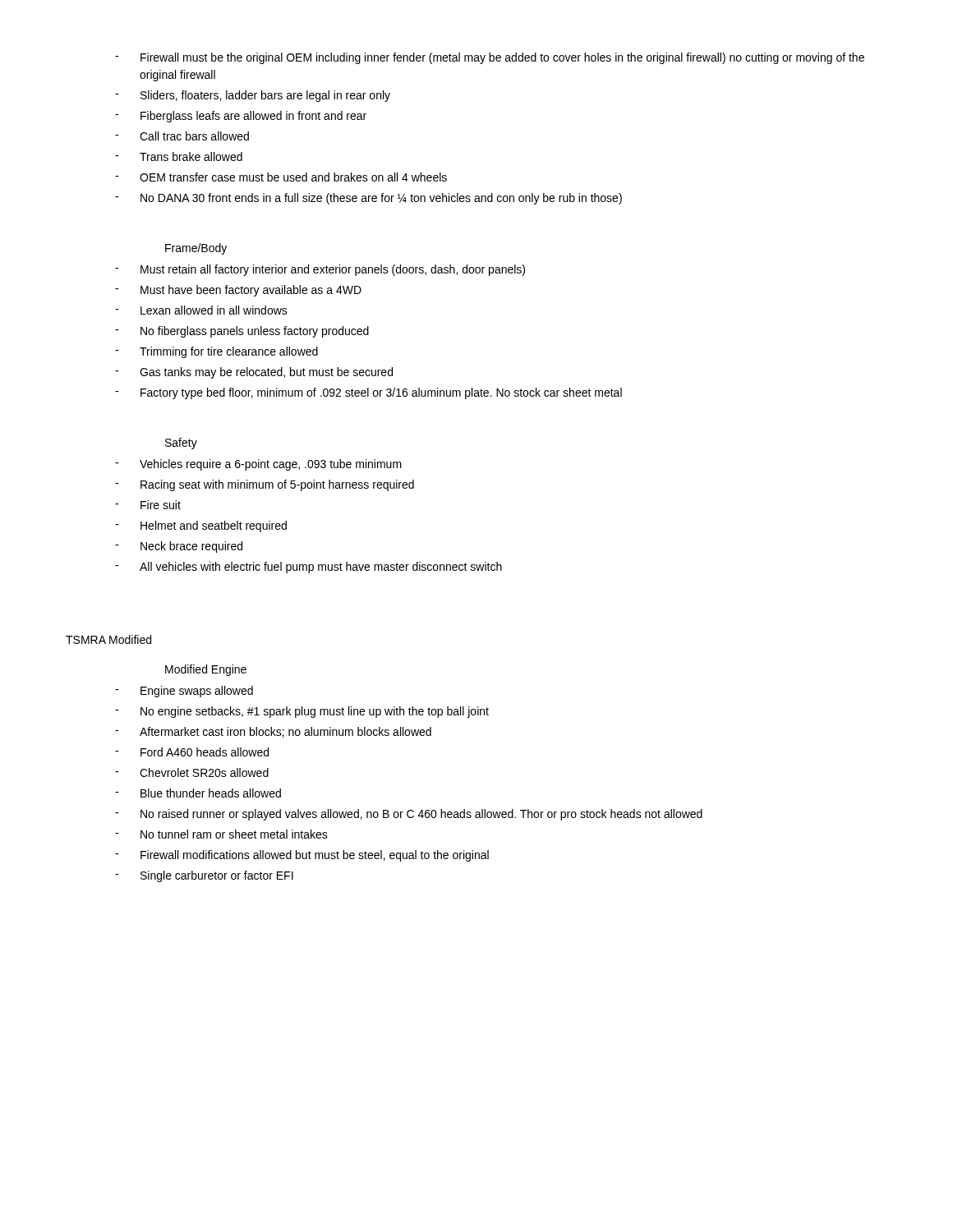Click on the text block starting "- Fiberglass leafs are"
953x1232 pixels.
(x=241, y=117)
